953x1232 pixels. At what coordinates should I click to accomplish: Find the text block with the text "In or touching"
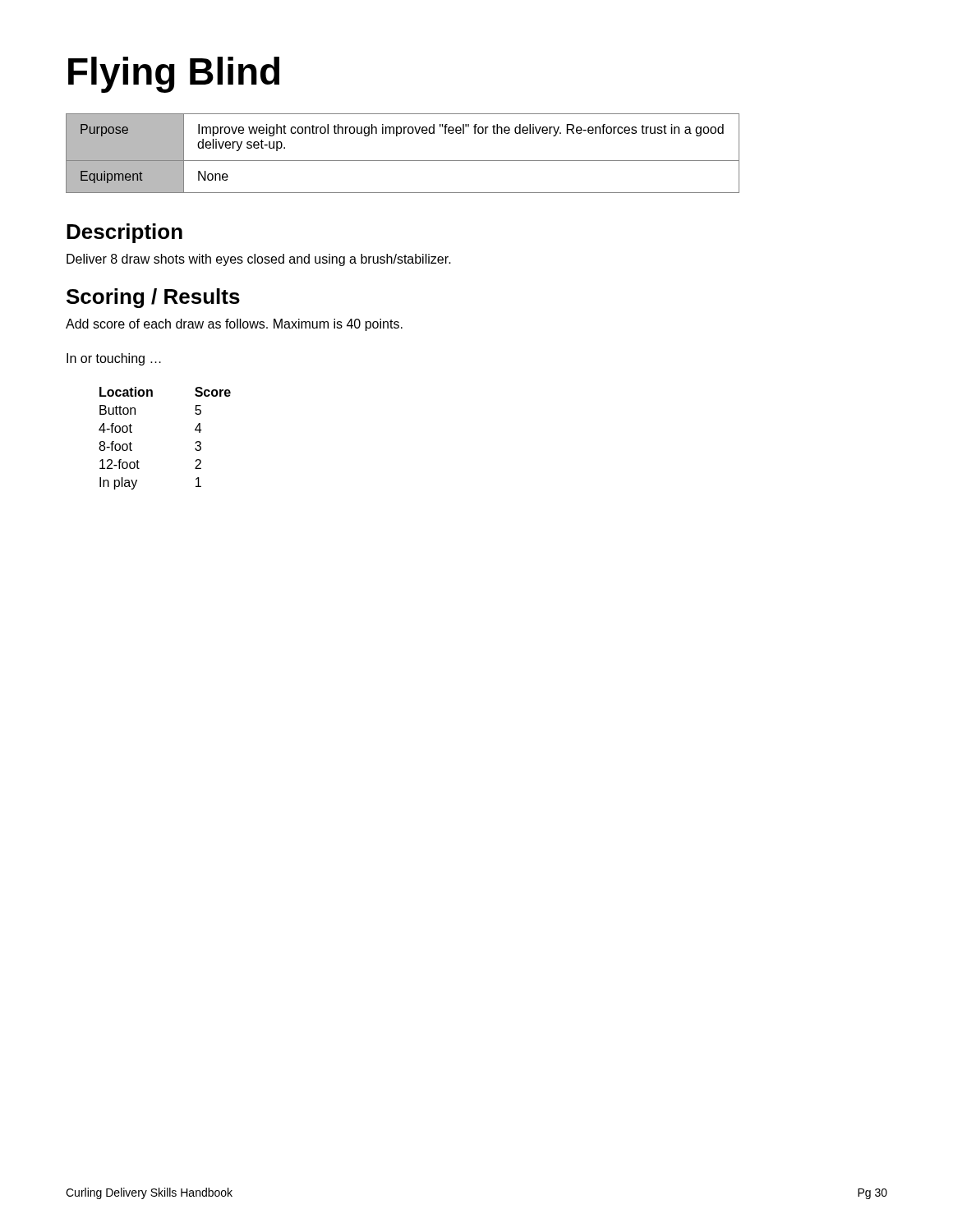pyautogui.click(x=114, y=359)
